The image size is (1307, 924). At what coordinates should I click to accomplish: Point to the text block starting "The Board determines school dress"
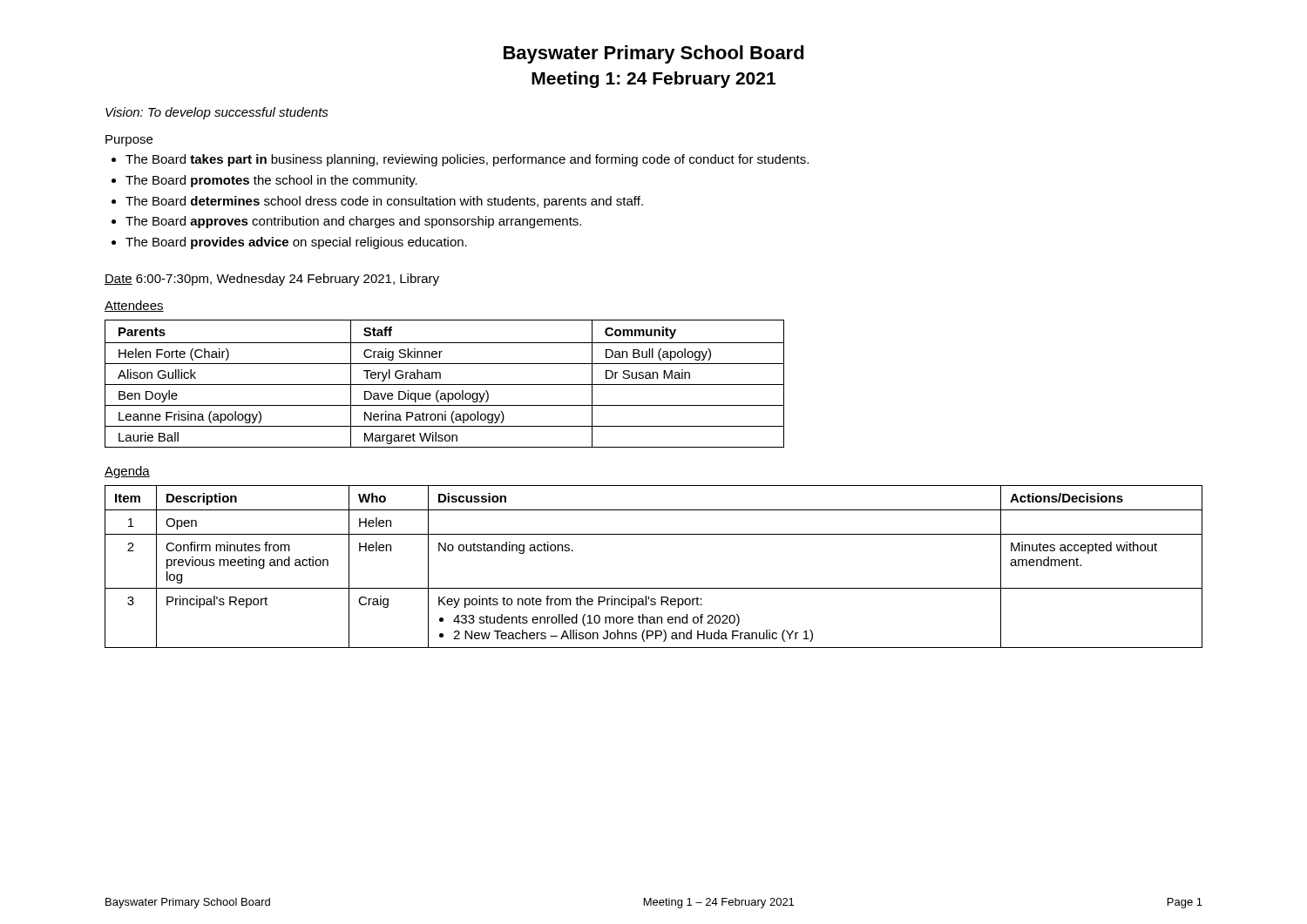pos(385,200)
